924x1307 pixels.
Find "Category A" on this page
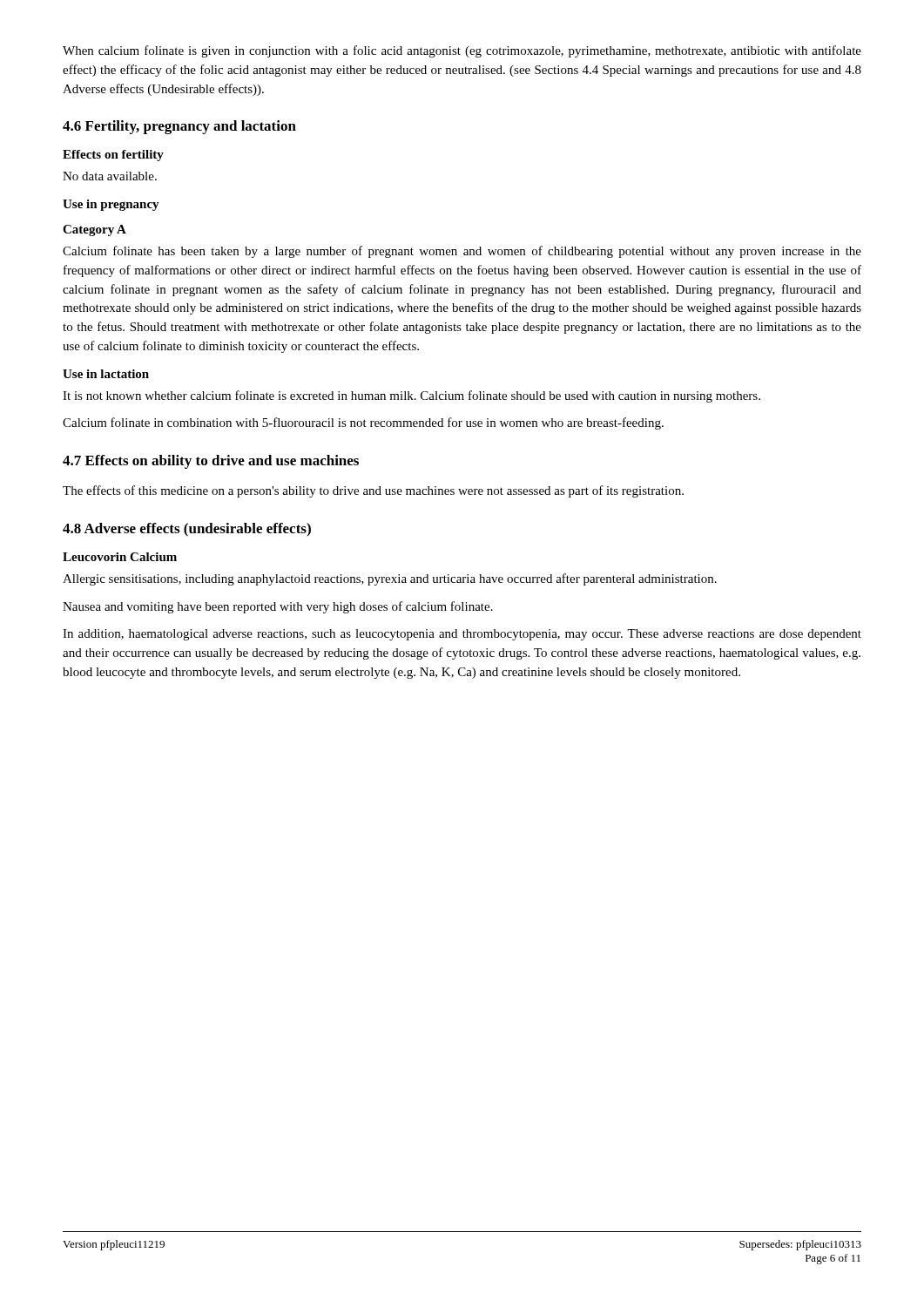tap(94, 229)
